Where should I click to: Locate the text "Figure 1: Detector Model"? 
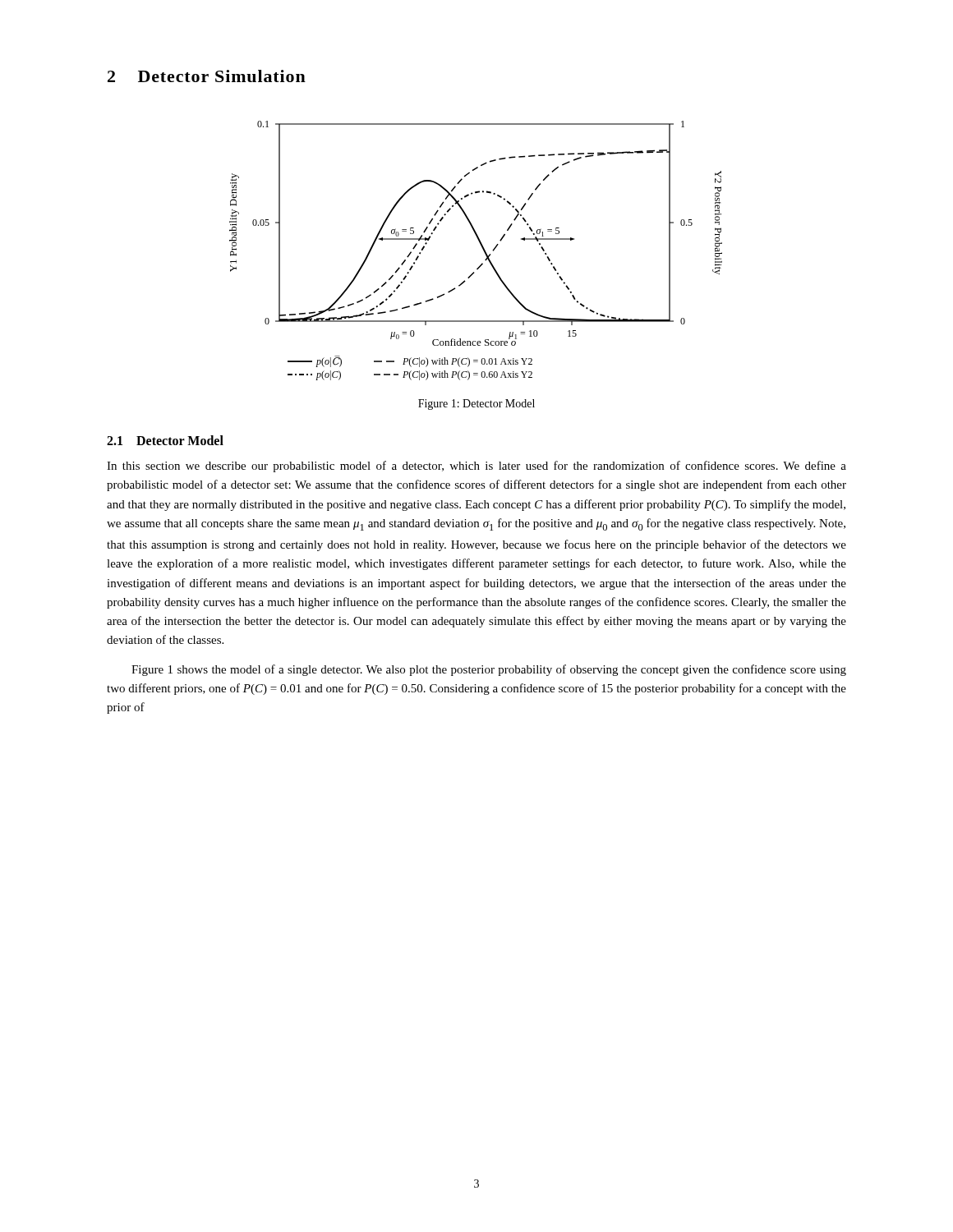476,404
